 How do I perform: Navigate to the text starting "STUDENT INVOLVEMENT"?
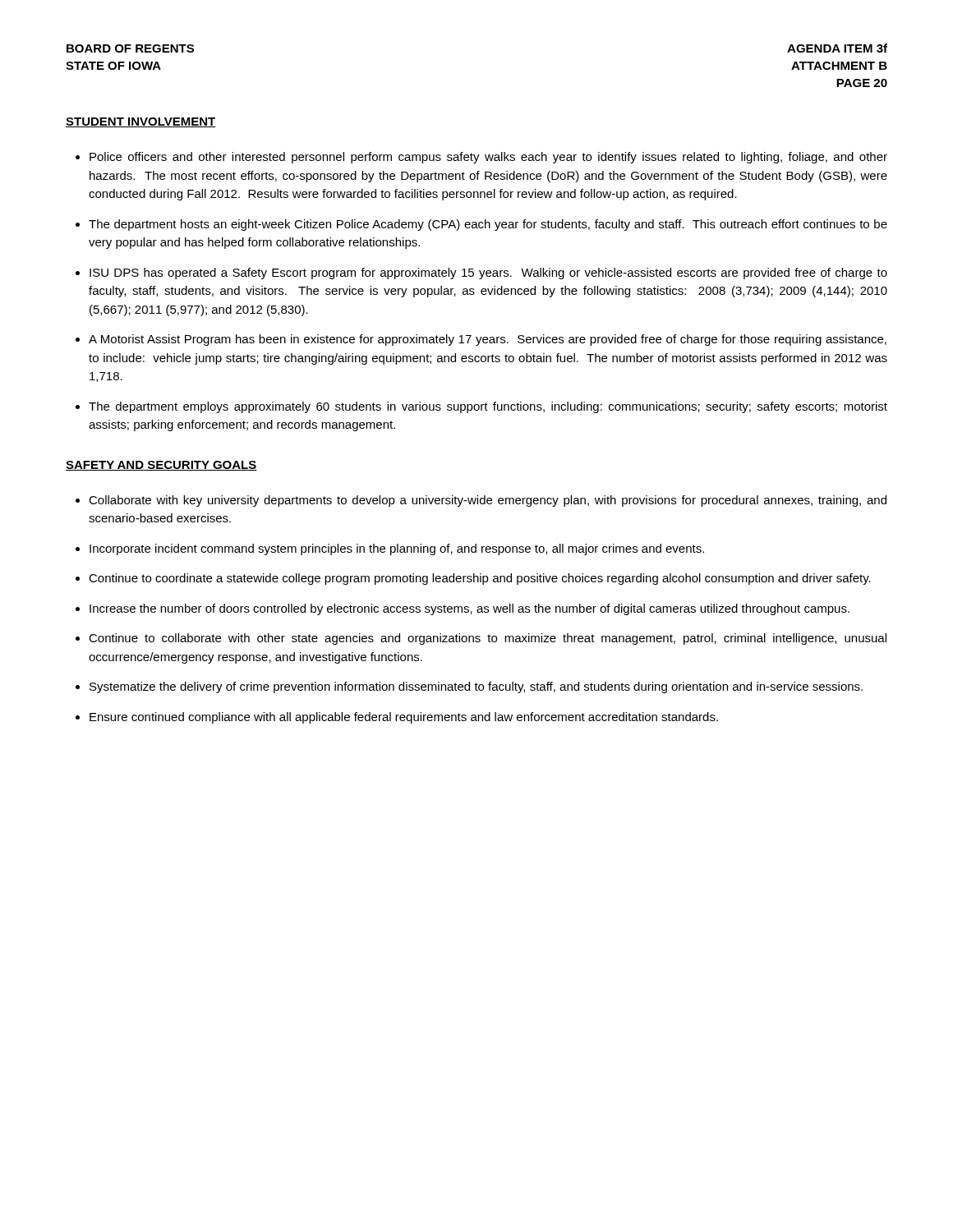coord(141,121)
